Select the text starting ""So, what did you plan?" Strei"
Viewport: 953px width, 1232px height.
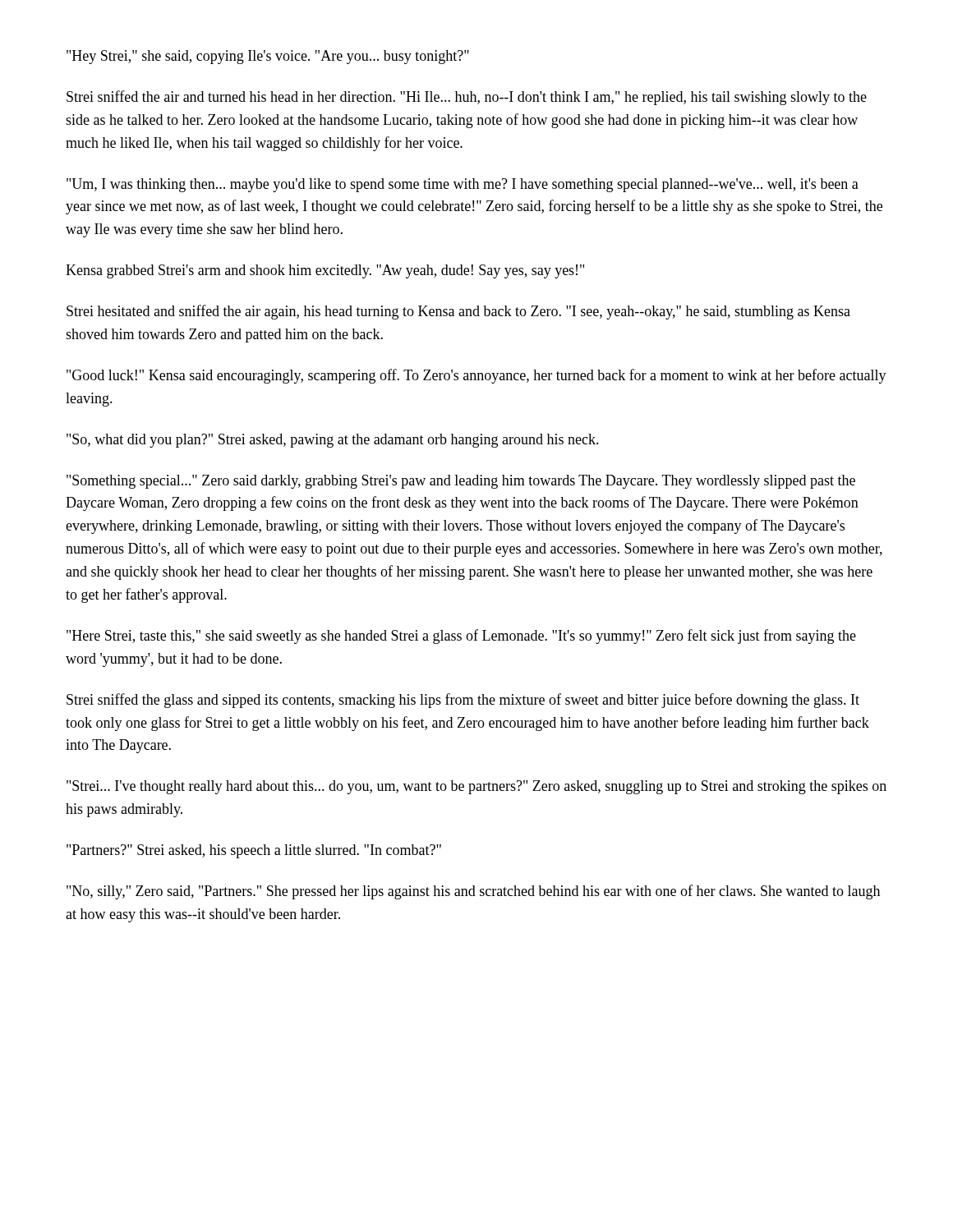(x=333, y=439)
